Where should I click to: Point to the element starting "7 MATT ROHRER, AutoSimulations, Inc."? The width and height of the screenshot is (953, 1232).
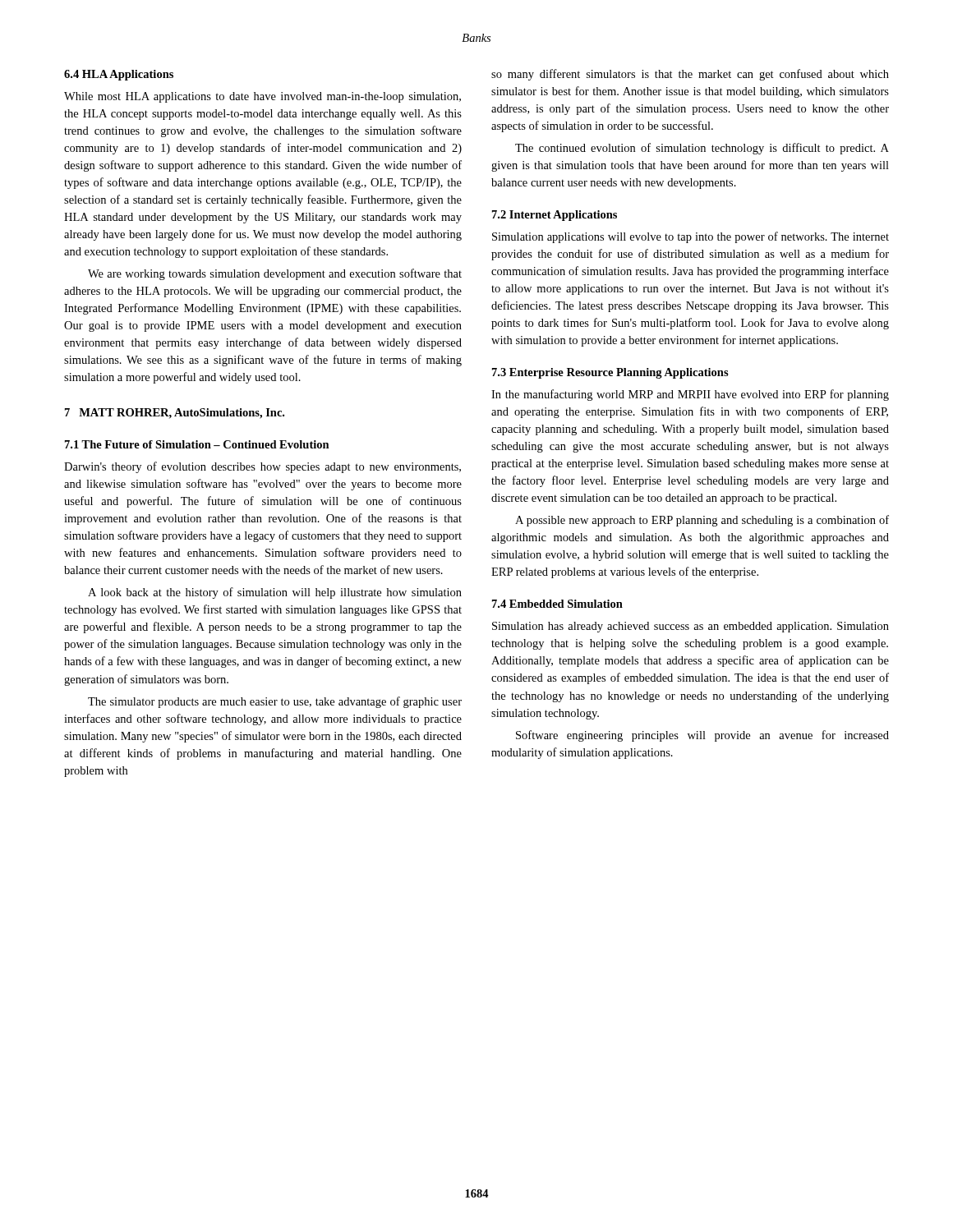[x=175, y=413]
